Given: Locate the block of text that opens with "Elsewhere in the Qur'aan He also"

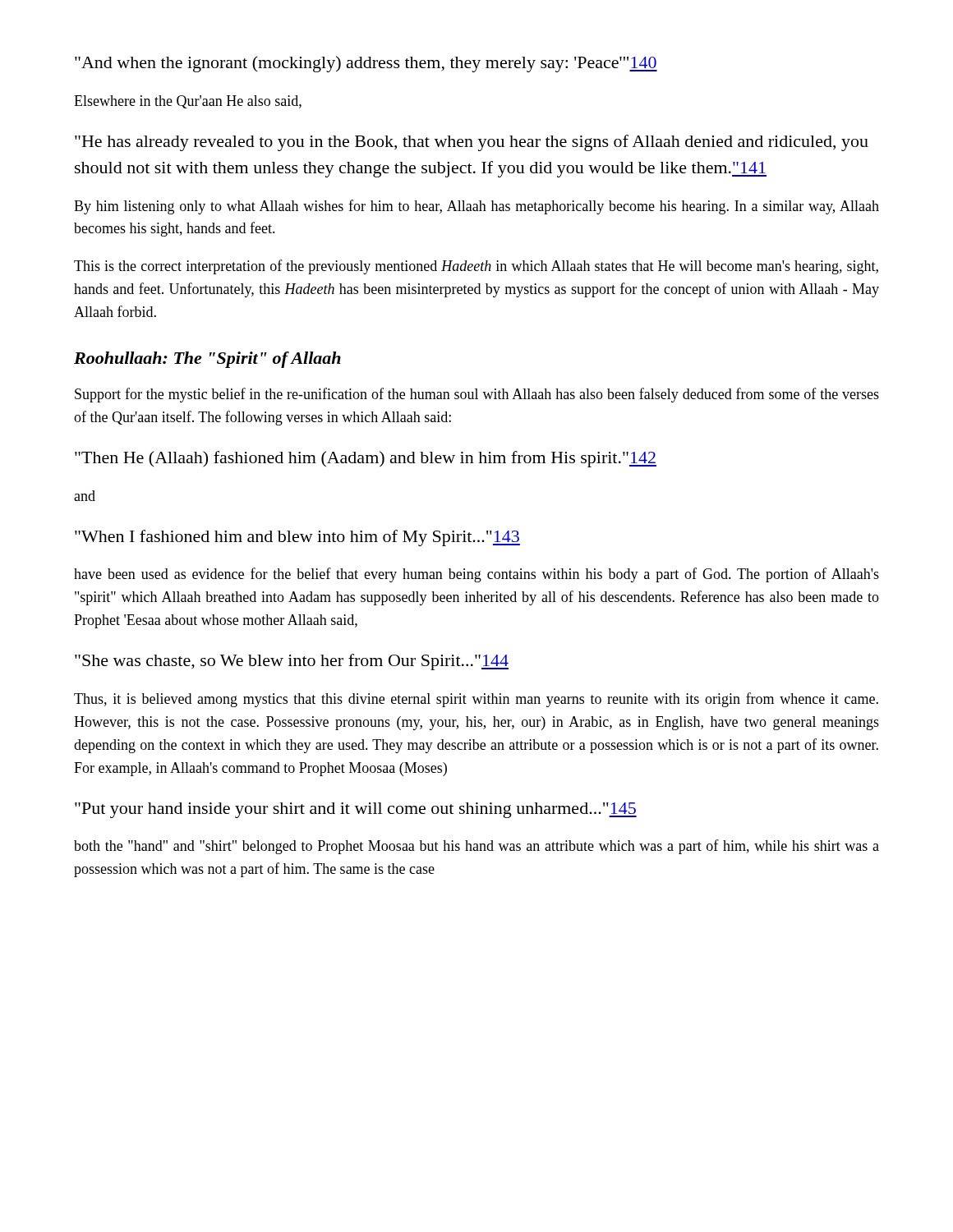Looking at the screenshot, I should (188, 101).
